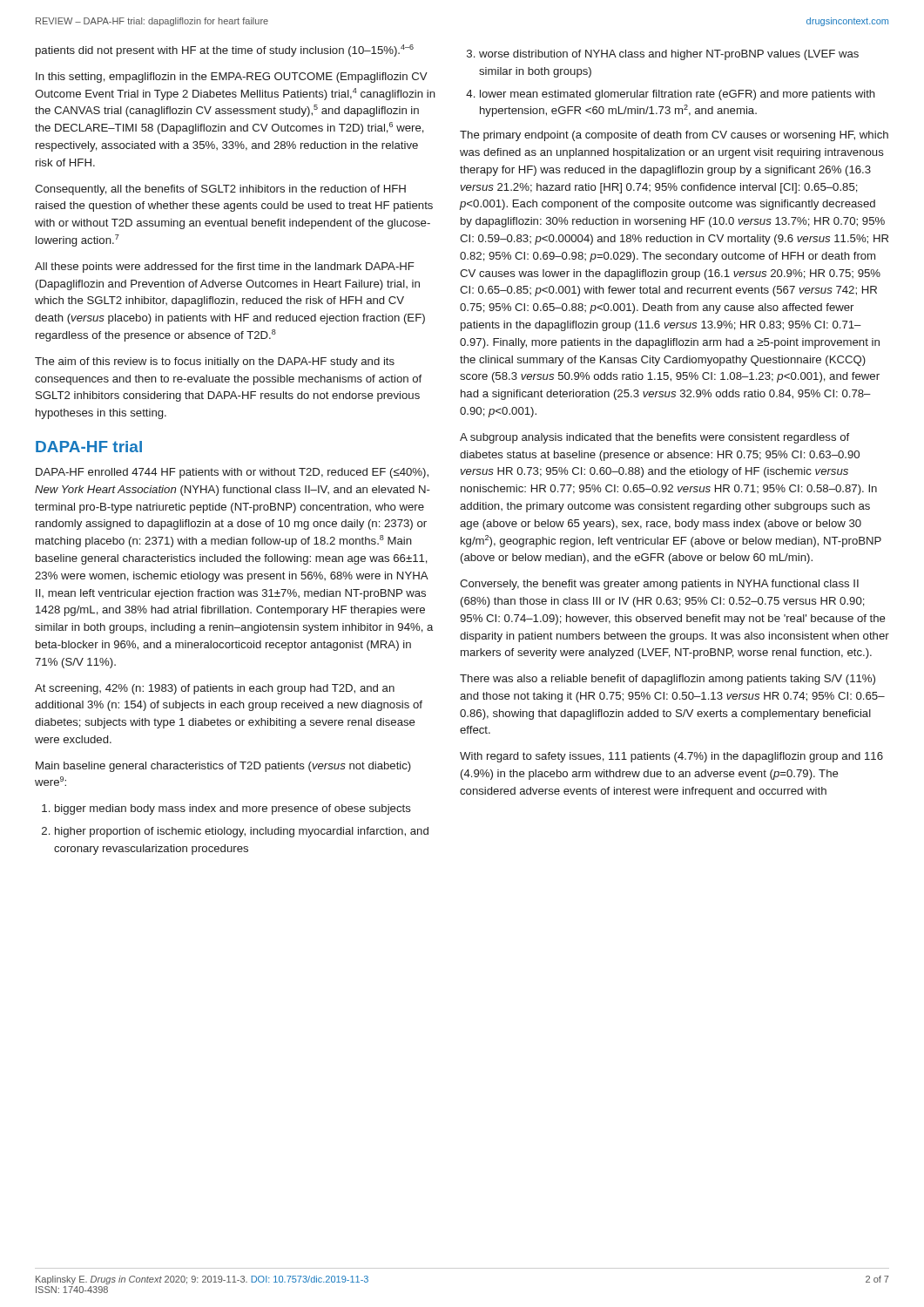Point to the block beginning "The aim of"
This screenshot has height=1307, width=924.
pyautogui.click(x=235, y=387)
